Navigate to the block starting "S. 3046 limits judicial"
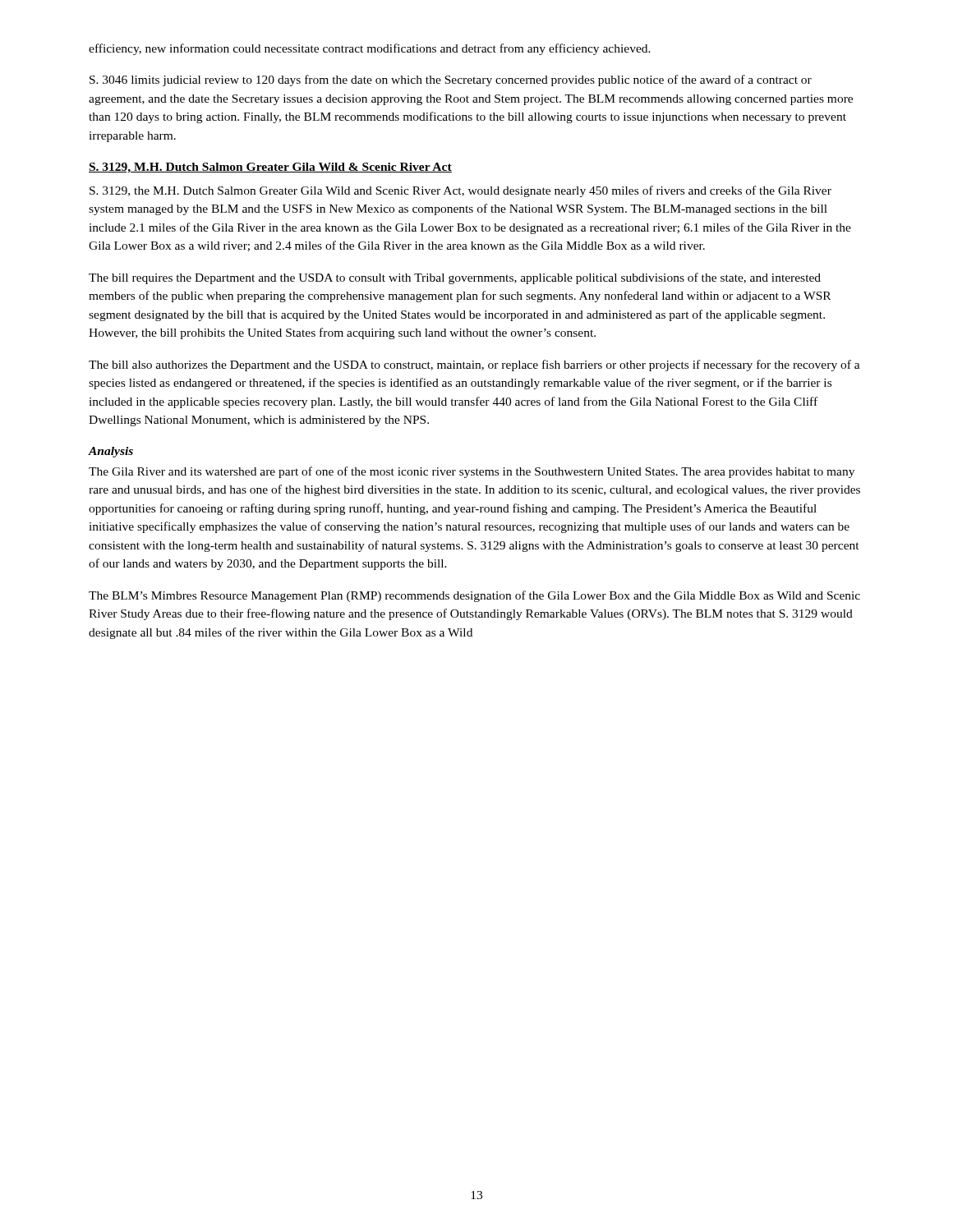Image resolution: width=953 pixels, height=1232 pixels. 476,108
